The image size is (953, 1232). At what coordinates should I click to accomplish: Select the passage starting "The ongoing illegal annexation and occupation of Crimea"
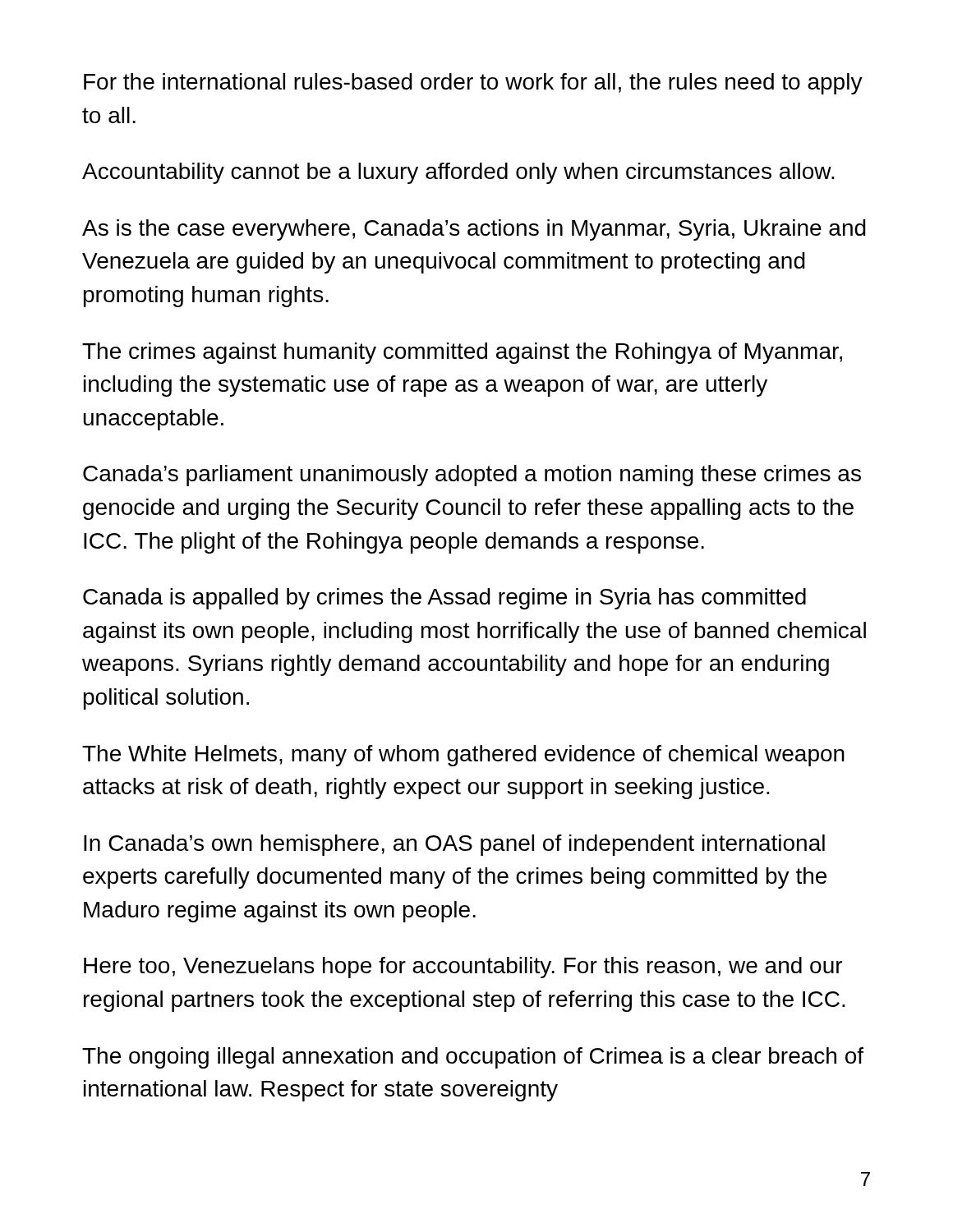[473, 1072]
